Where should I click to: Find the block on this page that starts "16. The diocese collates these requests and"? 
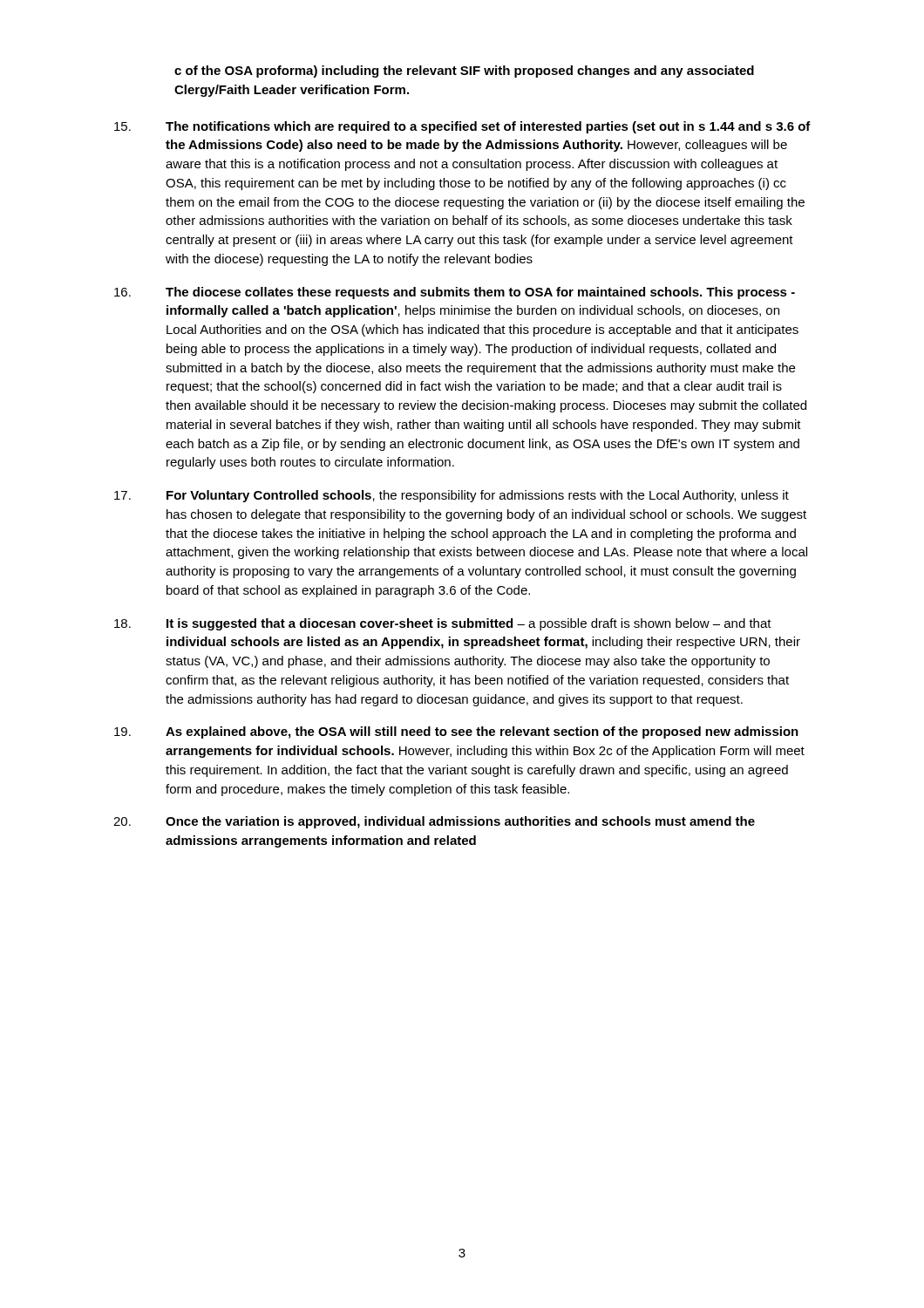click(462, 377)
